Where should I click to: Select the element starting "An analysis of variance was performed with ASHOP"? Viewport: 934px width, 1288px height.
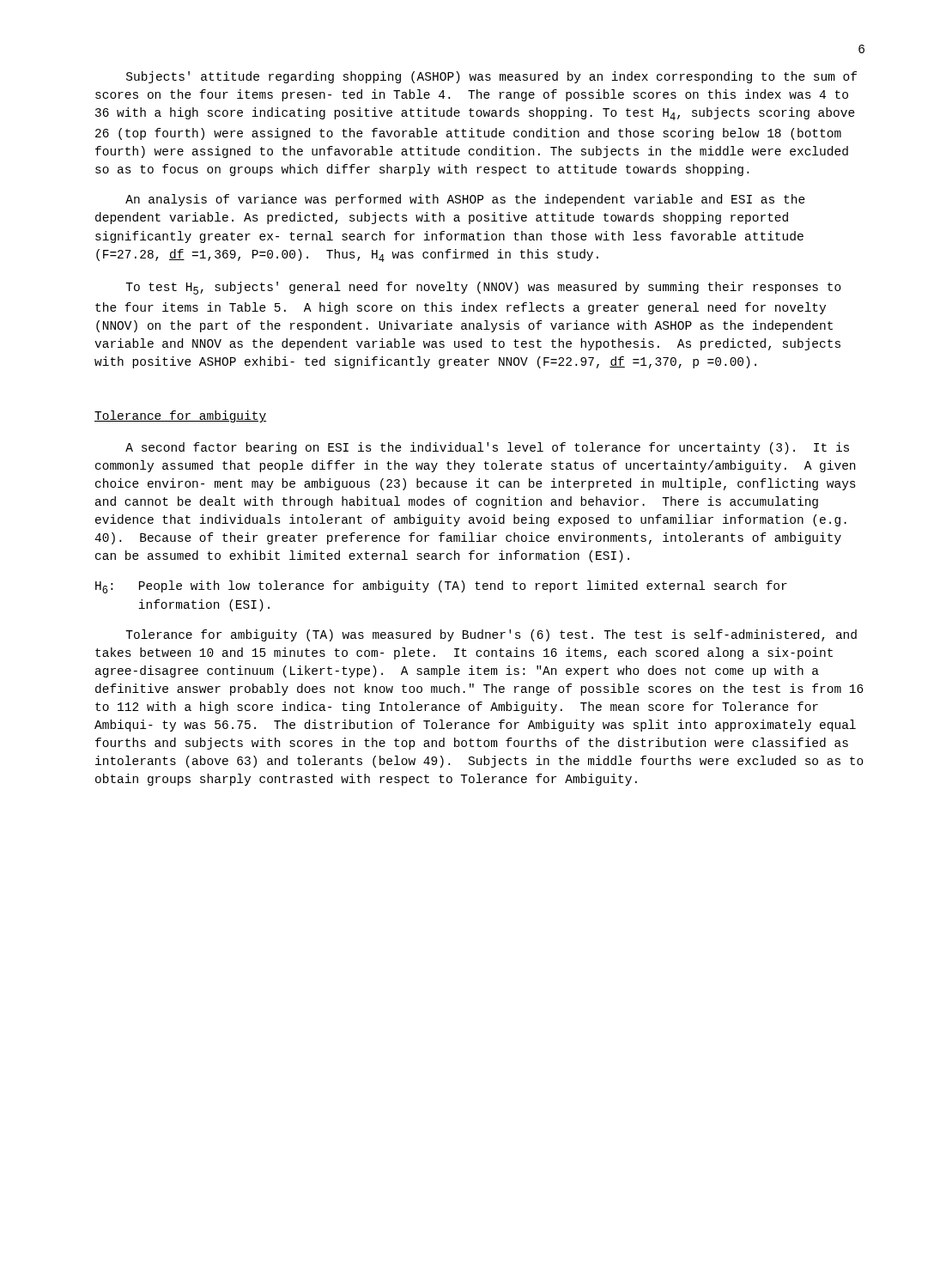tap(480, 229)
